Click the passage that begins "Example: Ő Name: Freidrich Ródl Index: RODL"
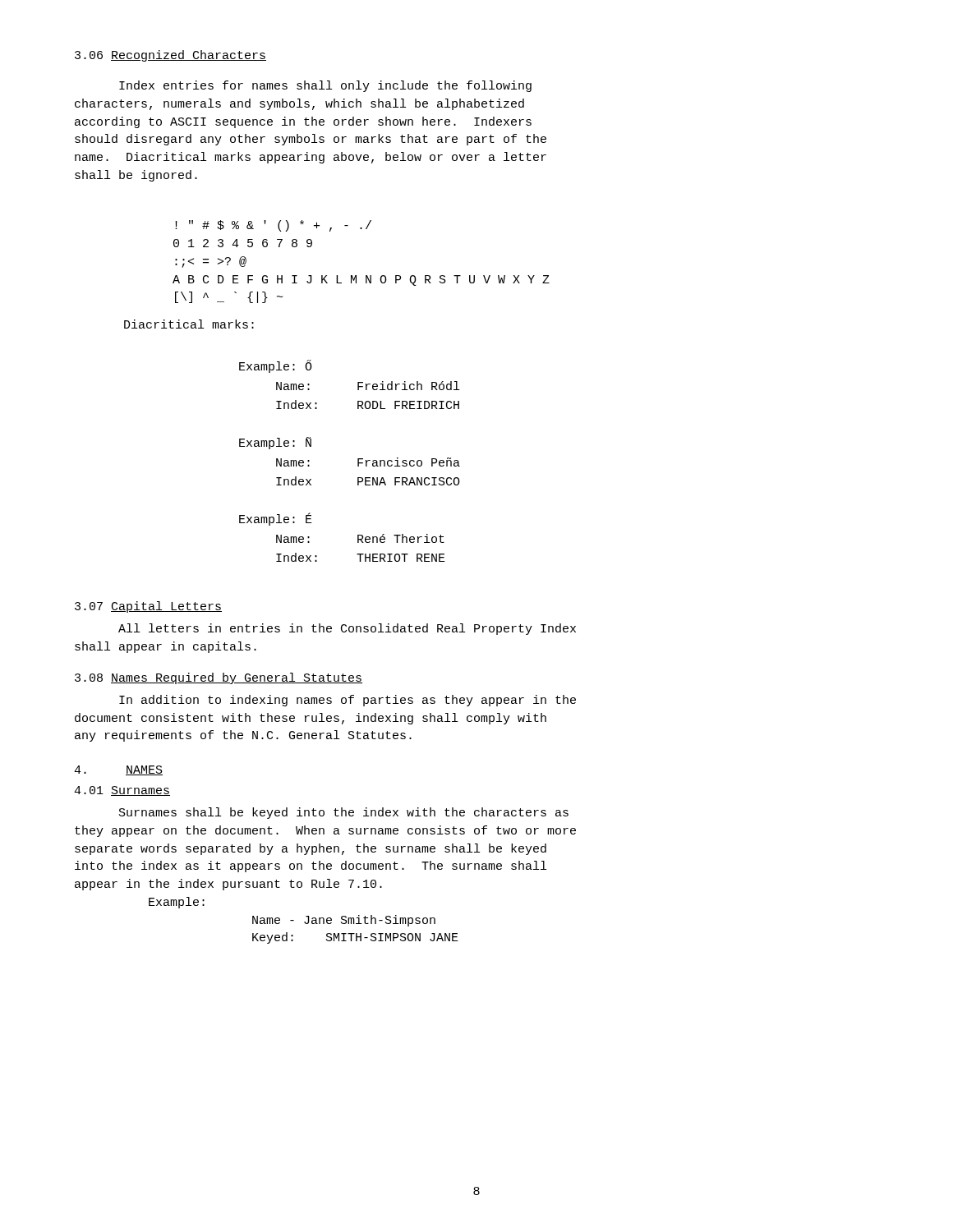953x1232 pixels. pyautogui.click(x=349, y=473)
